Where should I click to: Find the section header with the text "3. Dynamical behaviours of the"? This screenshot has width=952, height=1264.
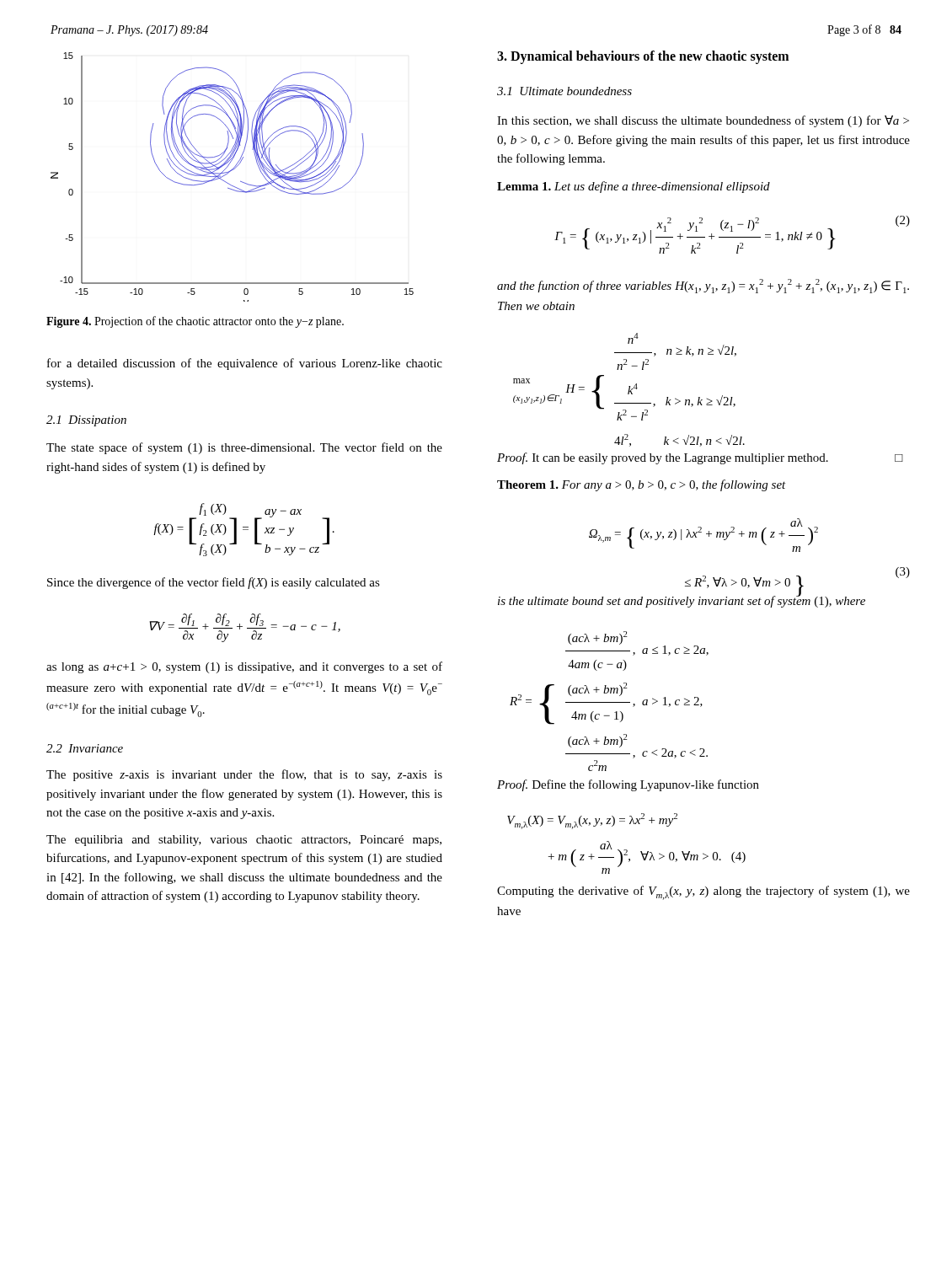pos(643,56)
